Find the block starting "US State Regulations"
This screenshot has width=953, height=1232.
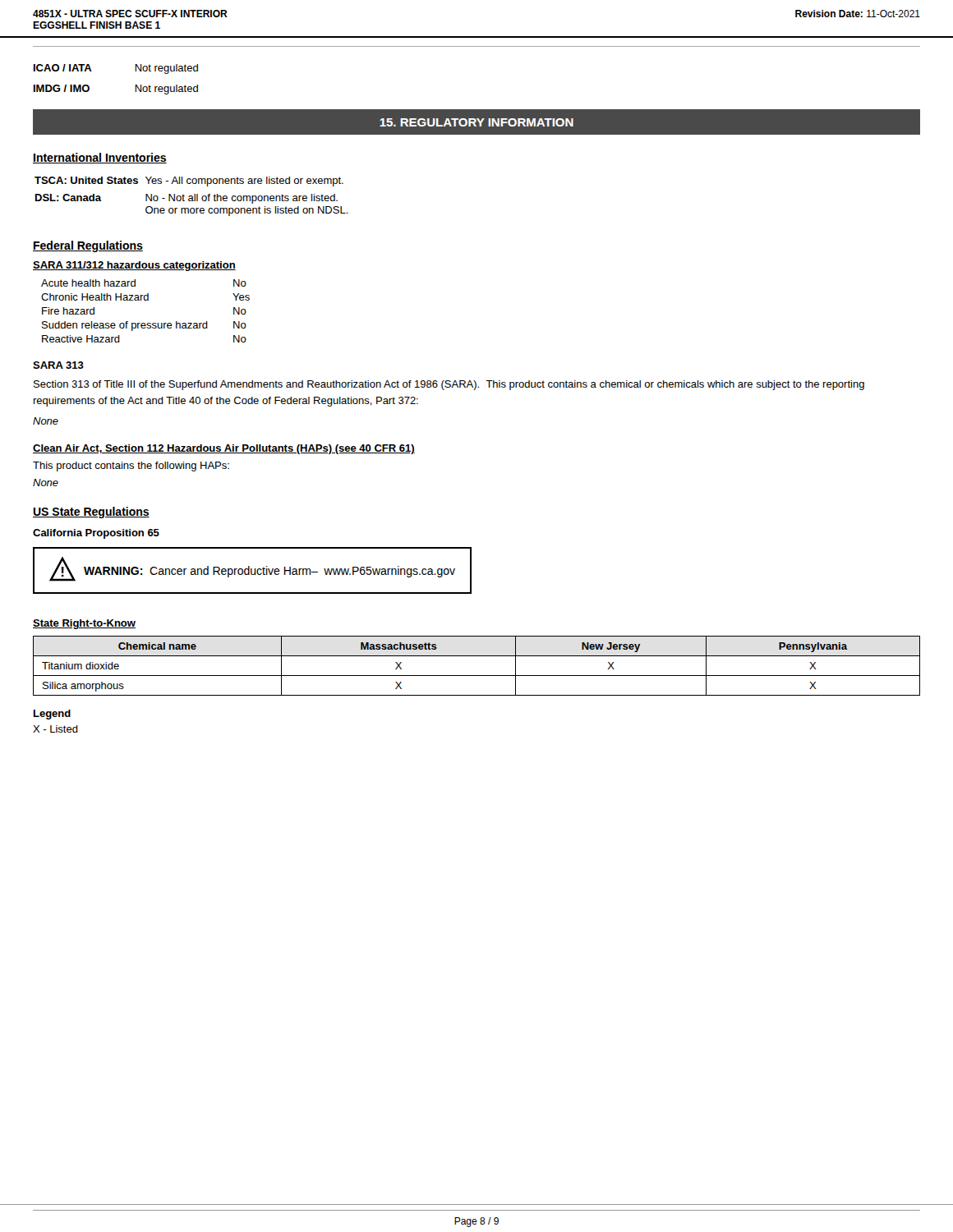point(91,512)
